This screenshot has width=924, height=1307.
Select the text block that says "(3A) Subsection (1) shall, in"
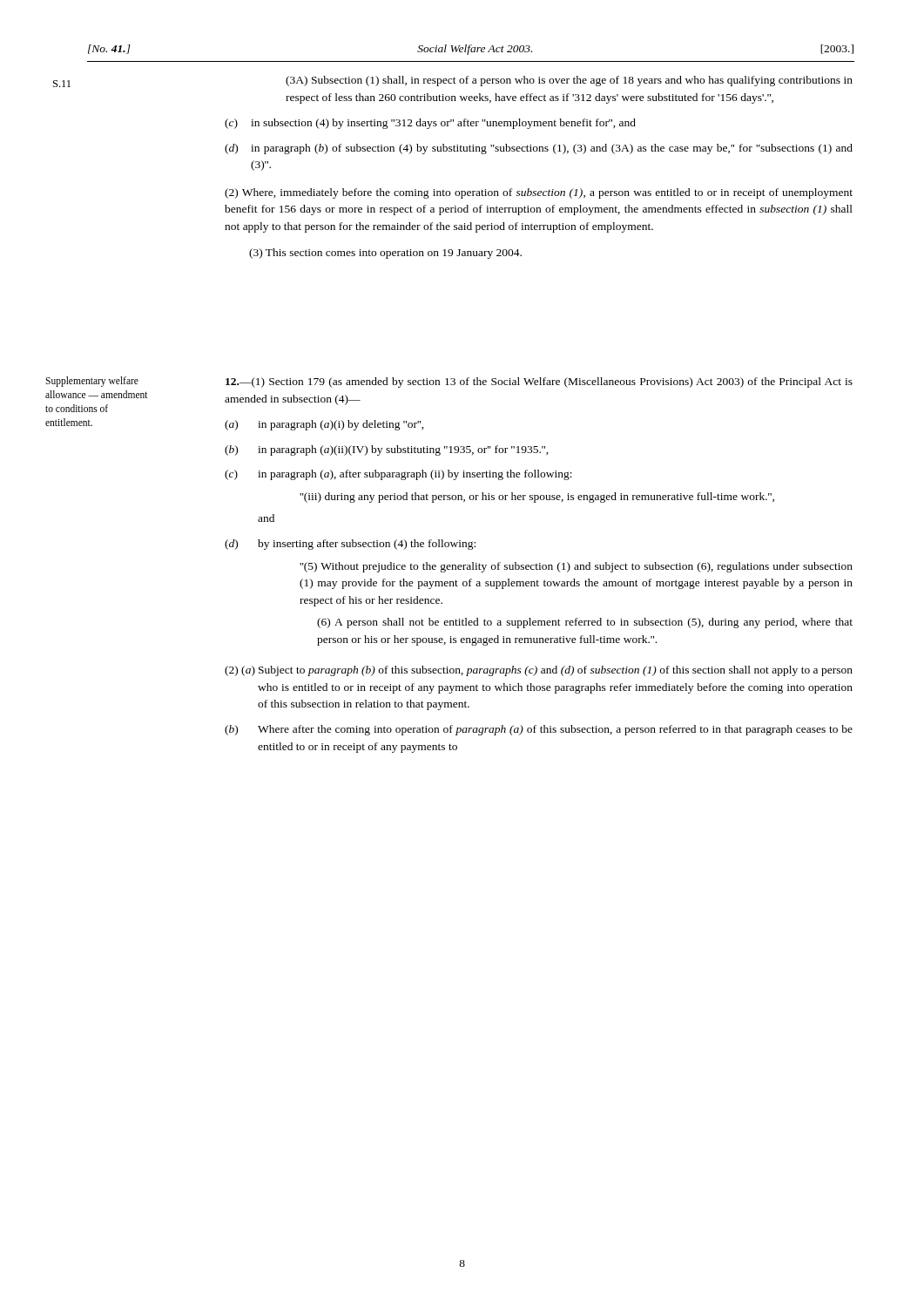point(569,81)
